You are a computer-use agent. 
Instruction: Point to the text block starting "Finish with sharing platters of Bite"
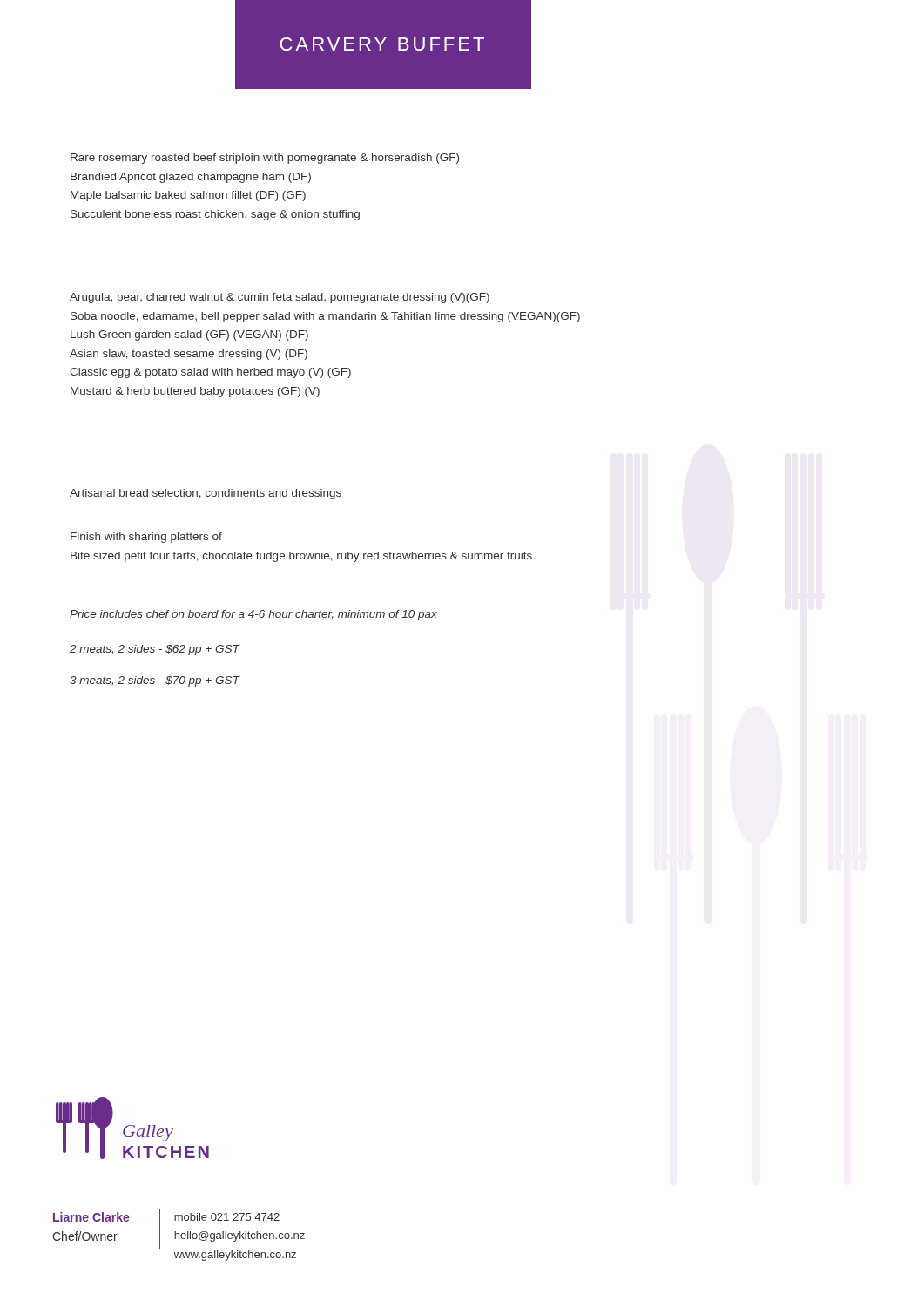tap(374, 546)
